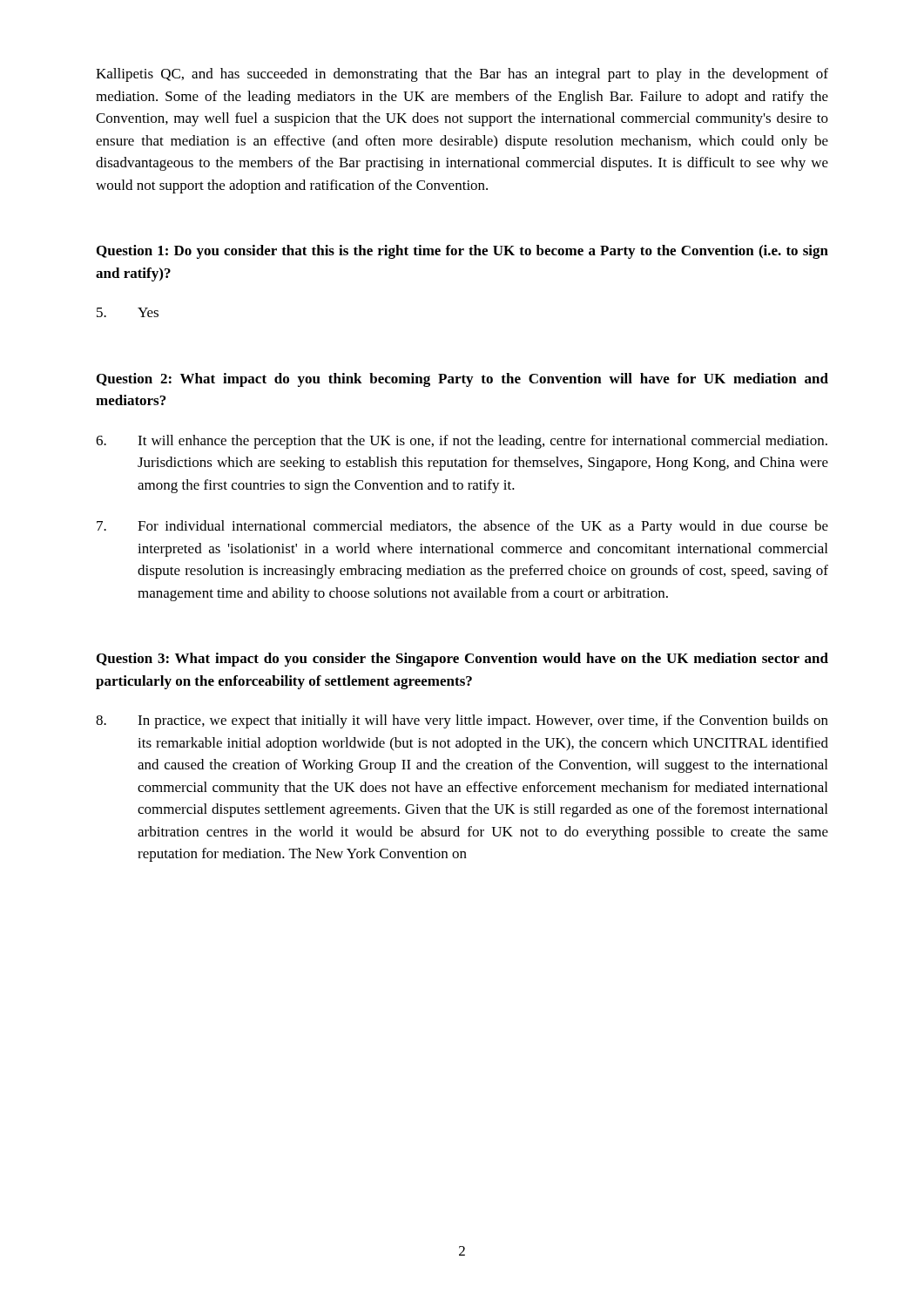Locate the section header that opens with "Question 2: What impact do you think"

pyautogui.click(x=462, y=389)
